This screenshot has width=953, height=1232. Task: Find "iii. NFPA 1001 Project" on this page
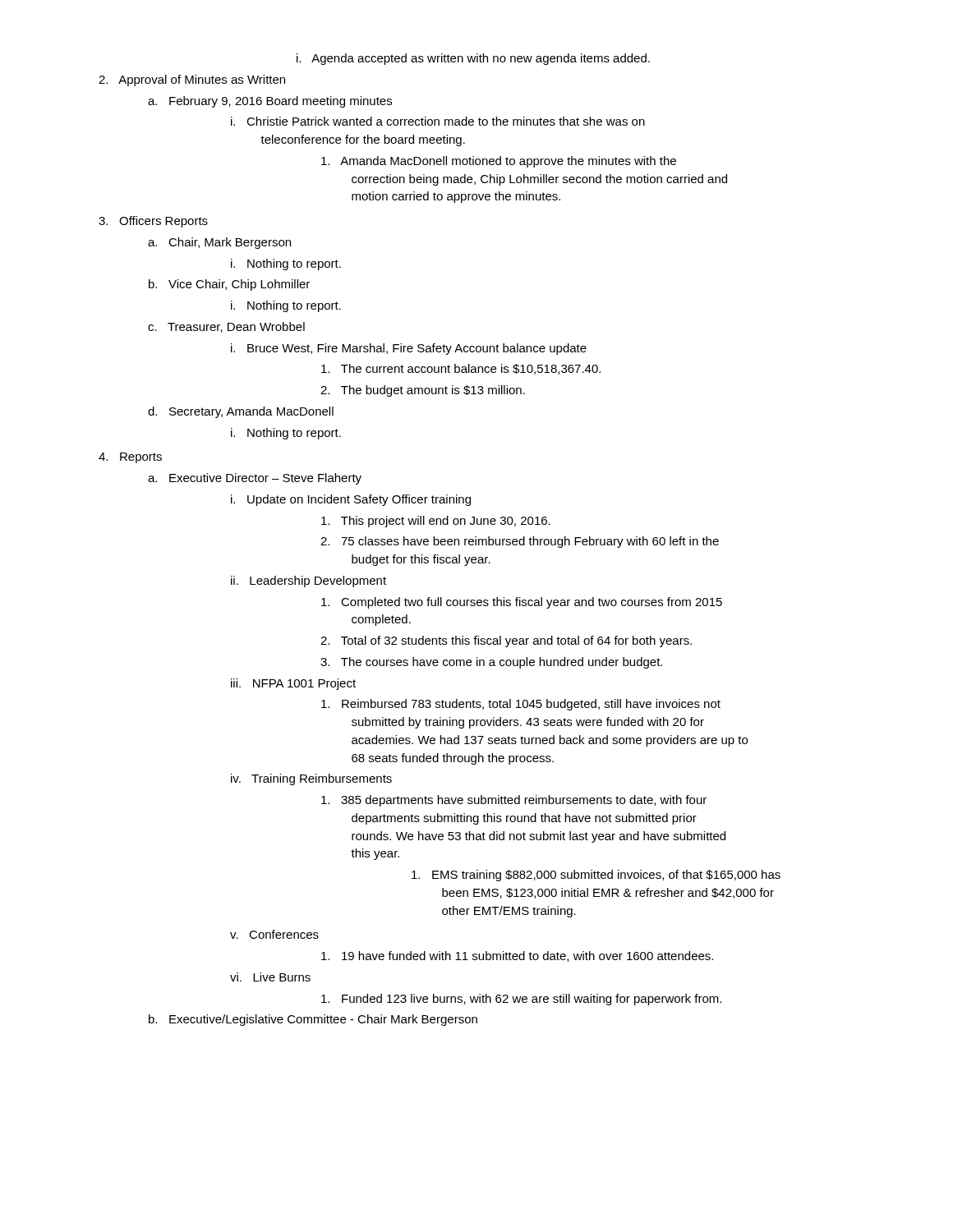click(x=293, y=683)
